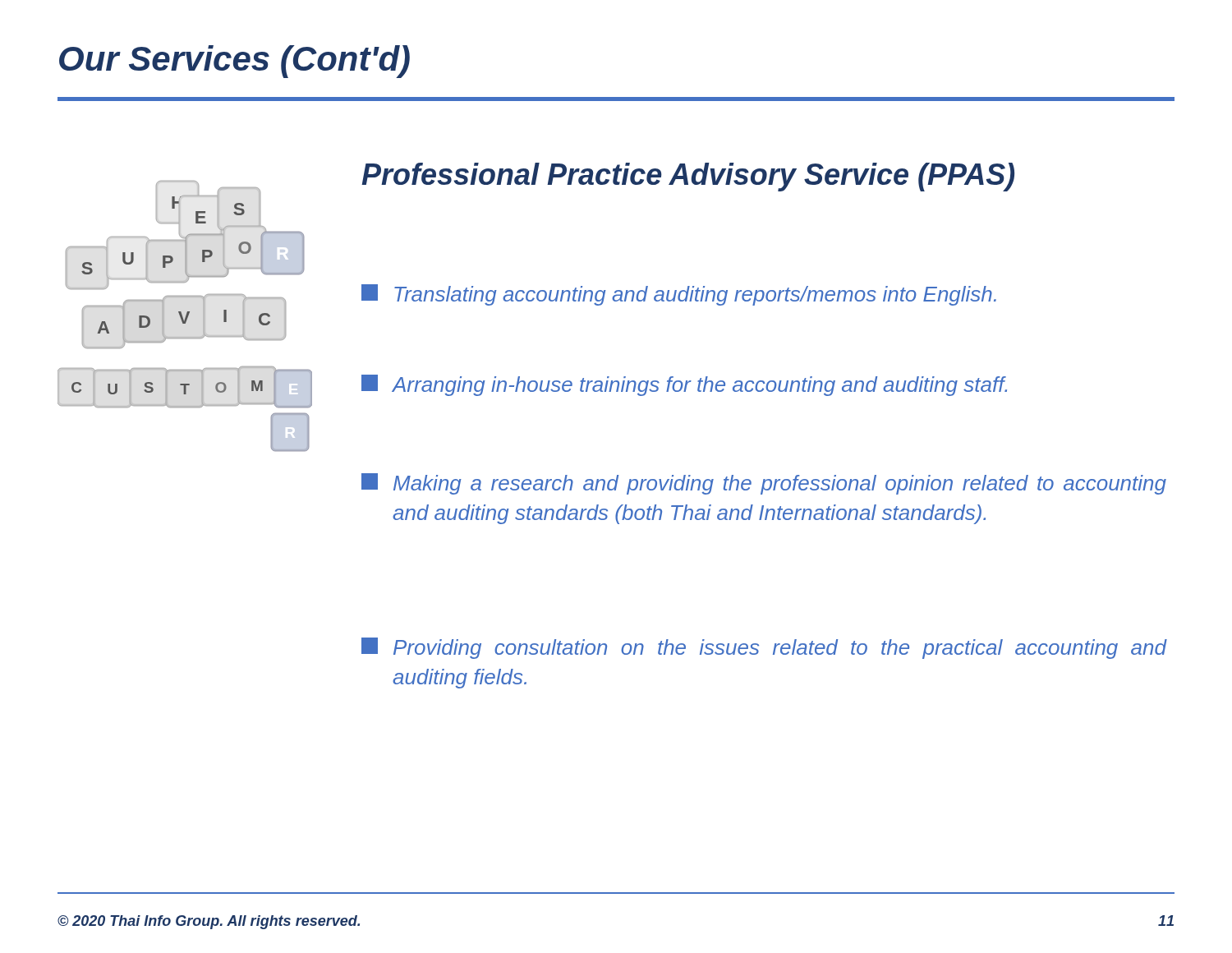Navigate to the text starting "Our Services (Cont'd)"
The image size is (1232, 953).
[234, 59]
